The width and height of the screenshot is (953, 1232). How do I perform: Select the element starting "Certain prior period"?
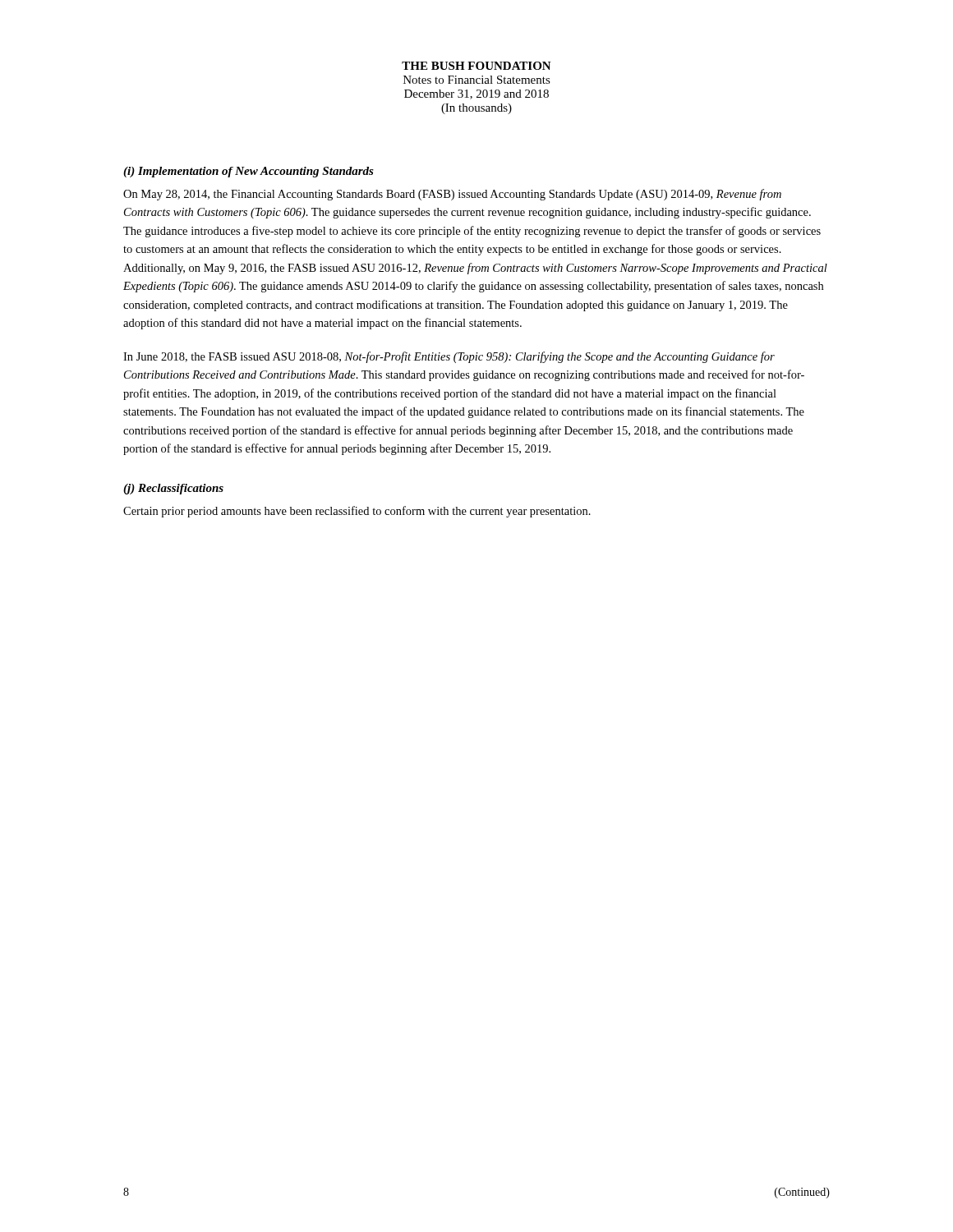tap(357, 510)
